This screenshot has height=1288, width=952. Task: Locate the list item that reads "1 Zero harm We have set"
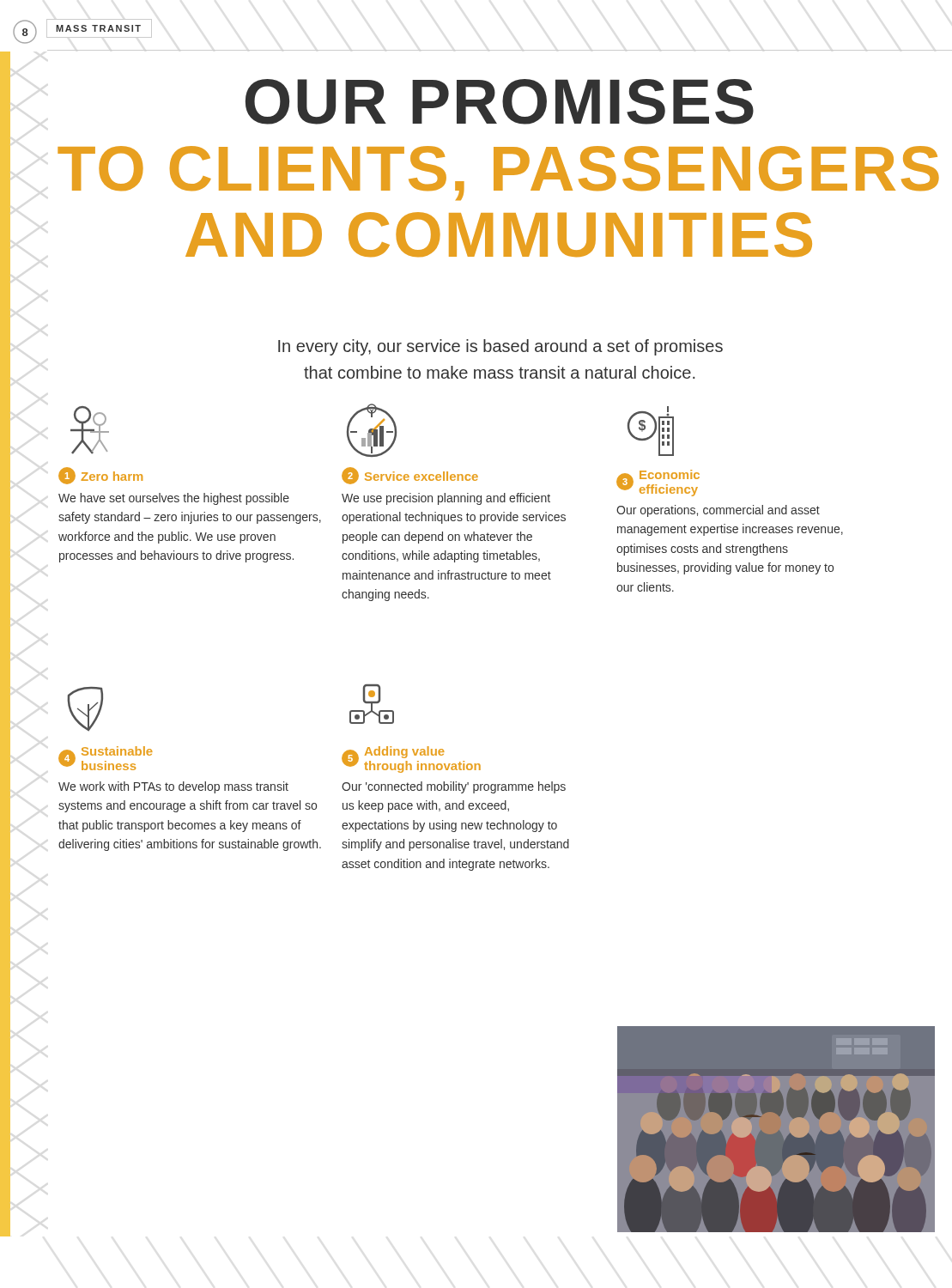click(x=191, y=516)
